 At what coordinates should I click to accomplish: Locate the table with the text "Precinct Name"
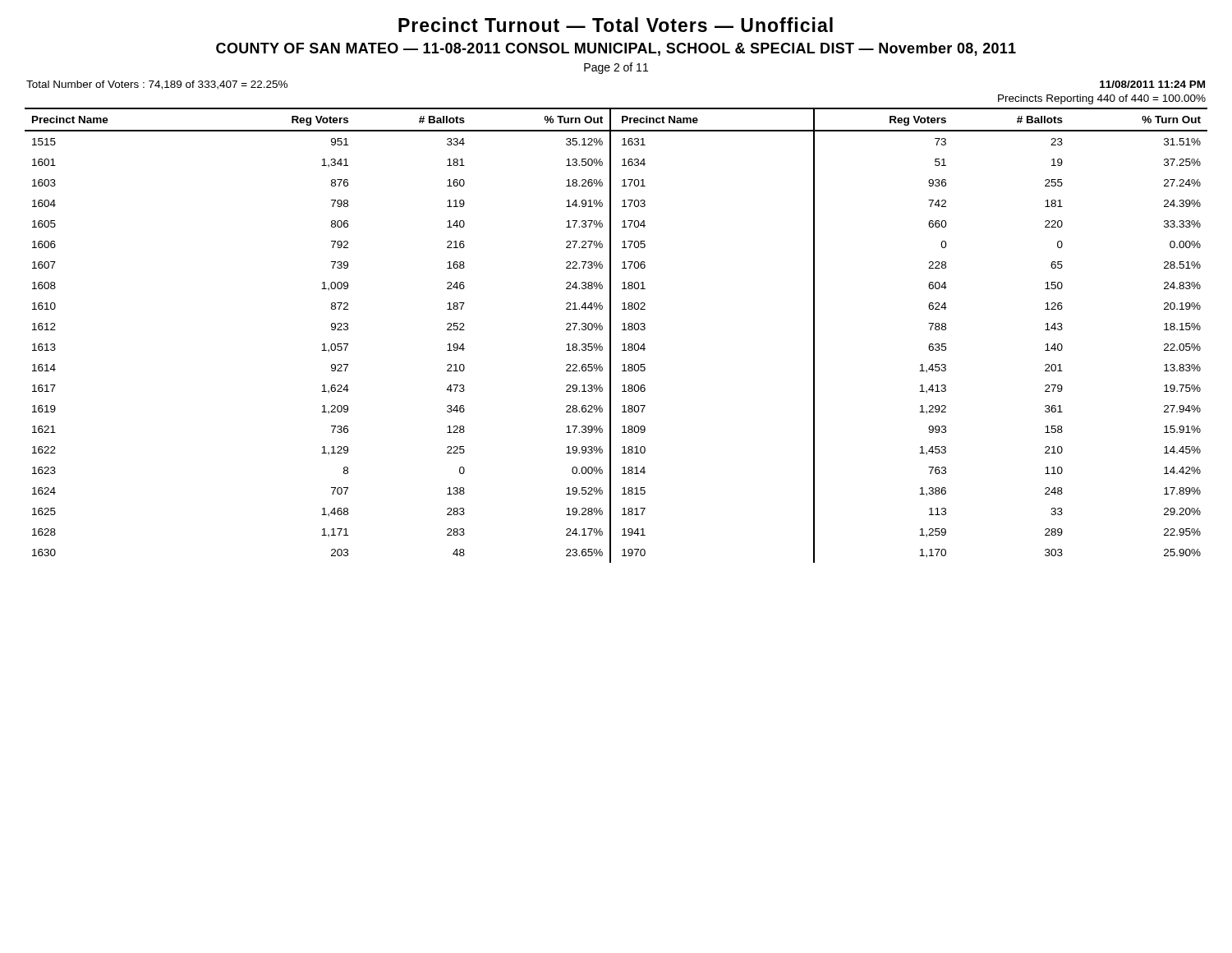616,335
